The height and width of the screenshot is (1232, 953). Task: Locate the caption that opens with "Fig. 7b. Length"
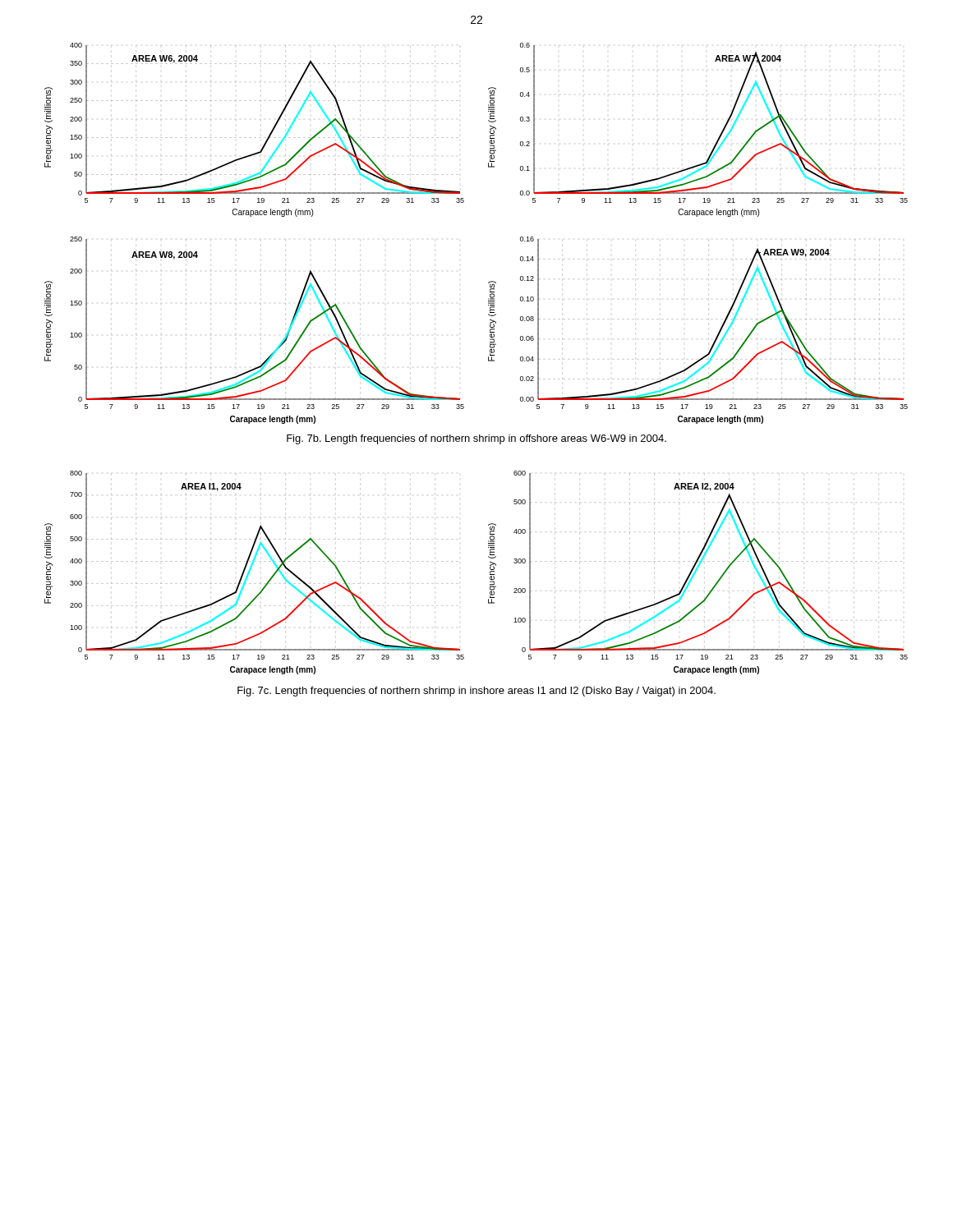pos(476,438)
